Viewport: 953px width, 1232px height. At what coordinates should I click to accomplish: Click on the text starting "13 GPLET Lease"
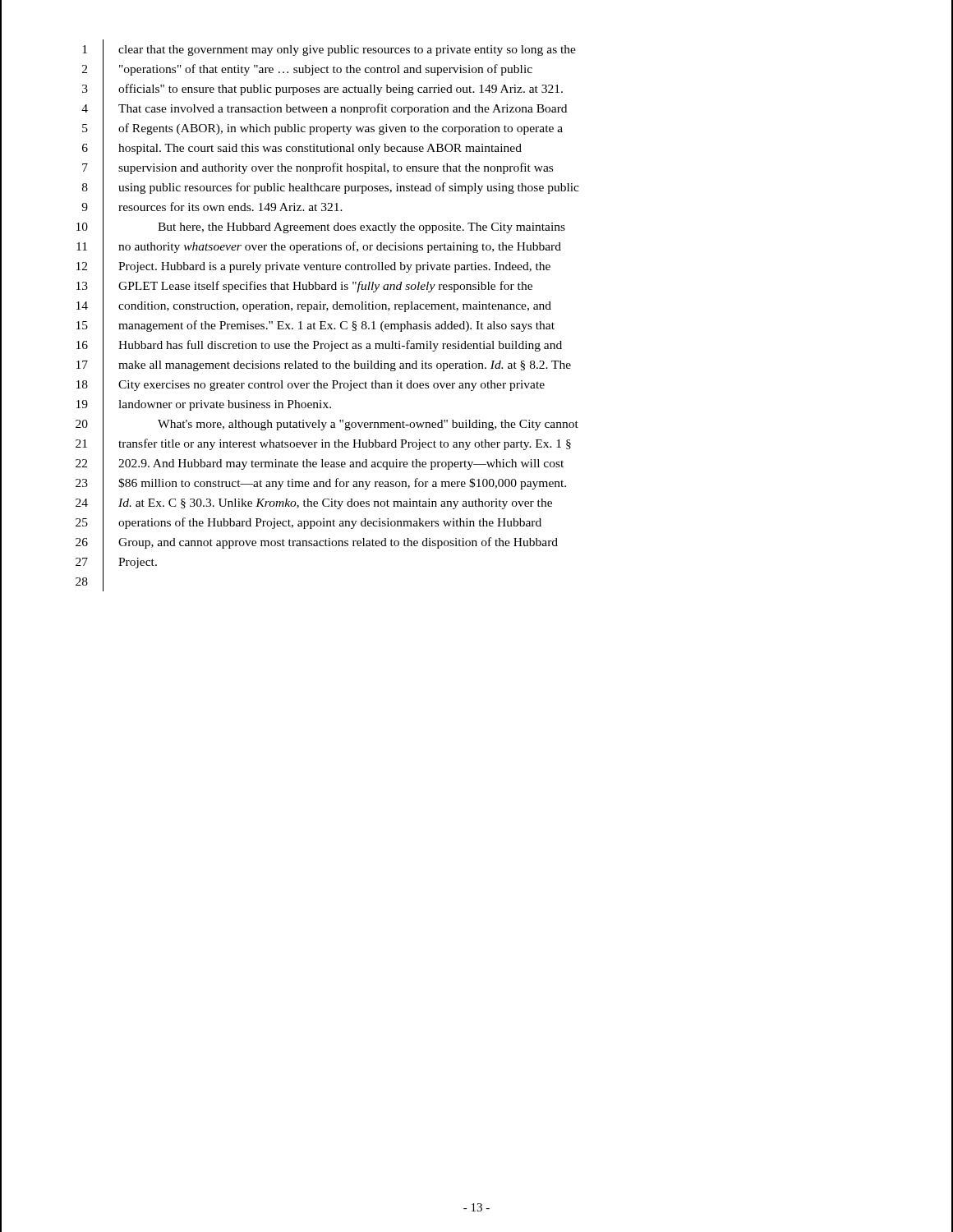[482, 286]
